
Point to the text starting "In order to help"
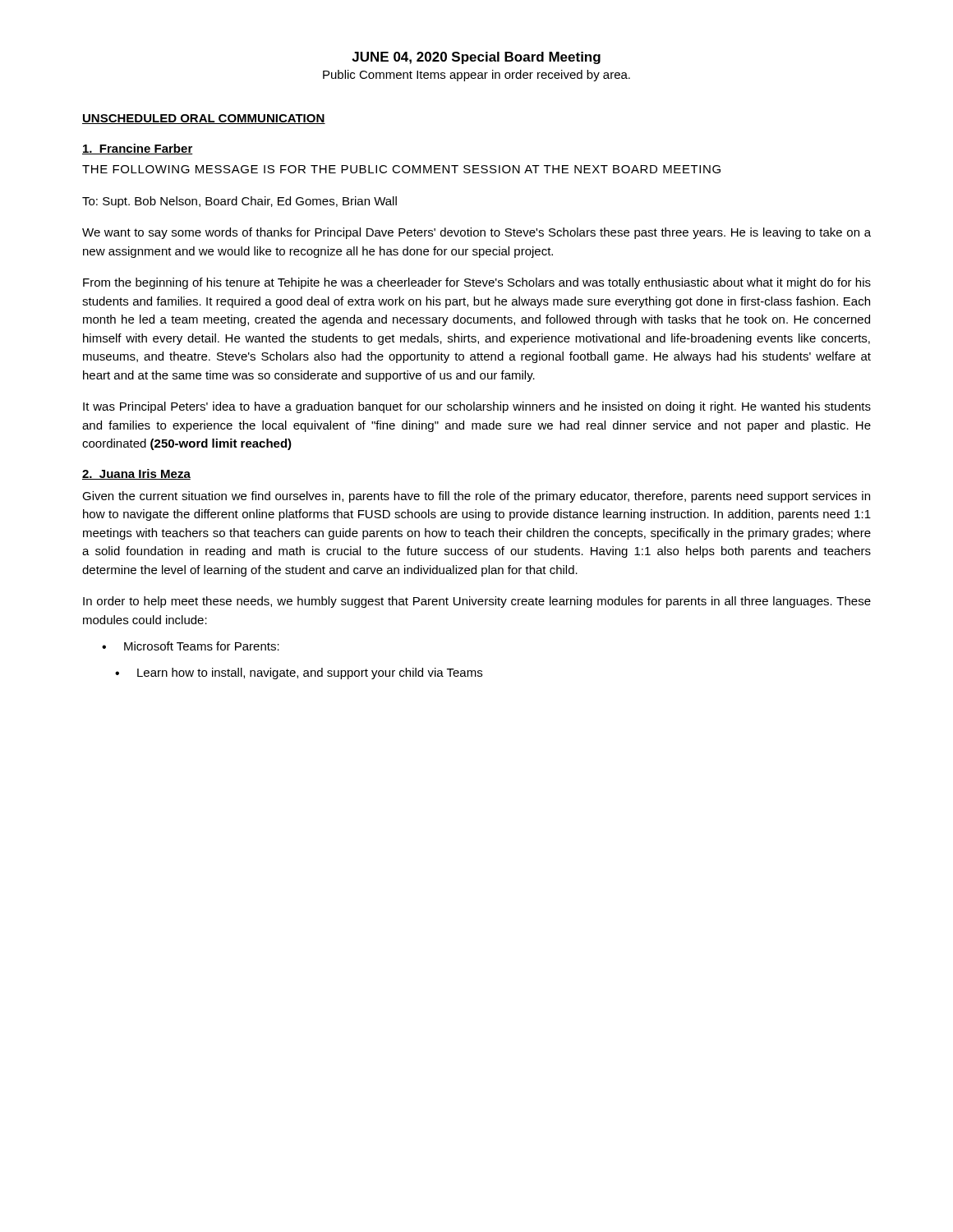tap(476, 610)
